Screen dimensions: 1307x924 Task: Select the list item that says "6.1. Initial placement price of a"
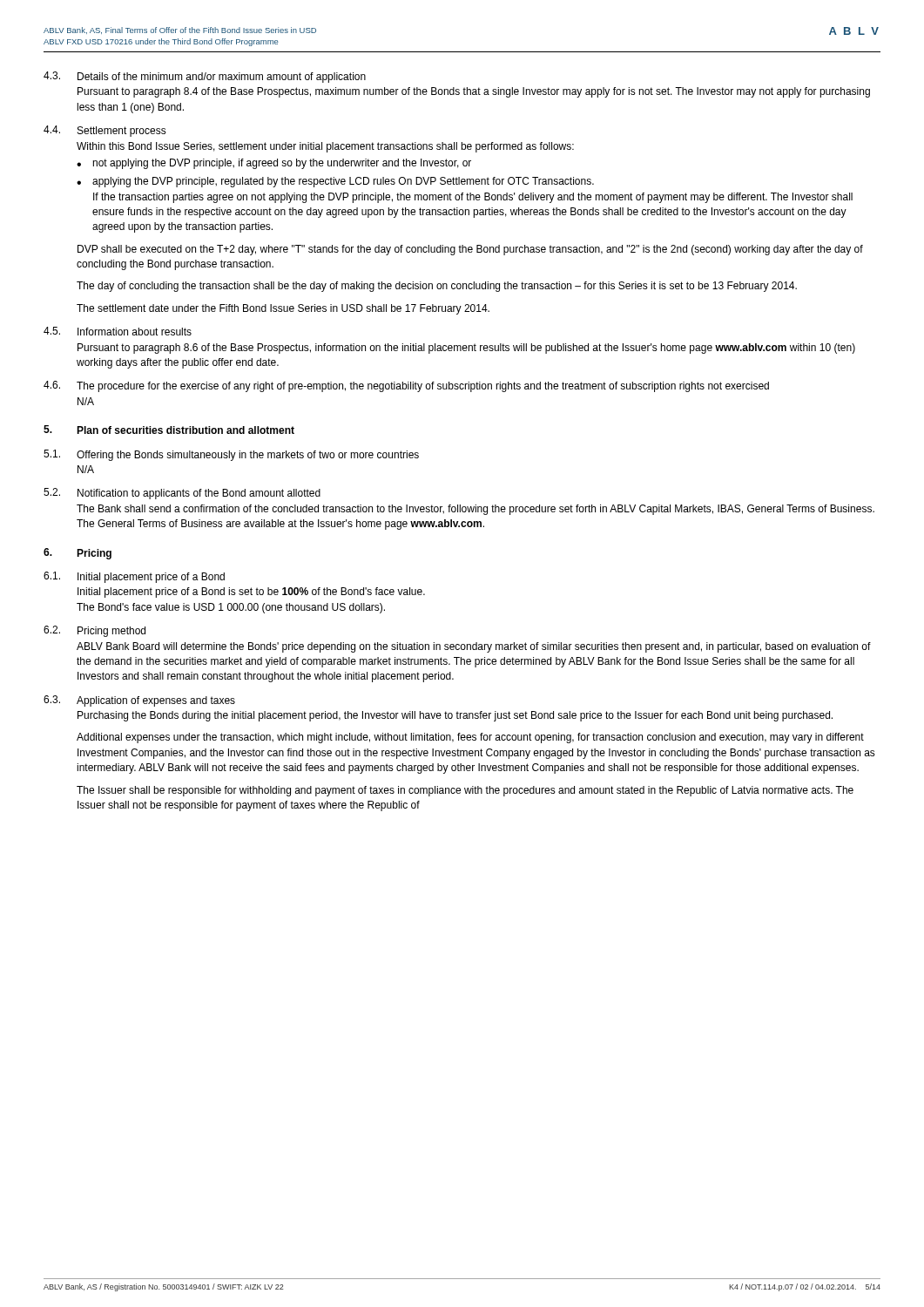click(134, 577)
